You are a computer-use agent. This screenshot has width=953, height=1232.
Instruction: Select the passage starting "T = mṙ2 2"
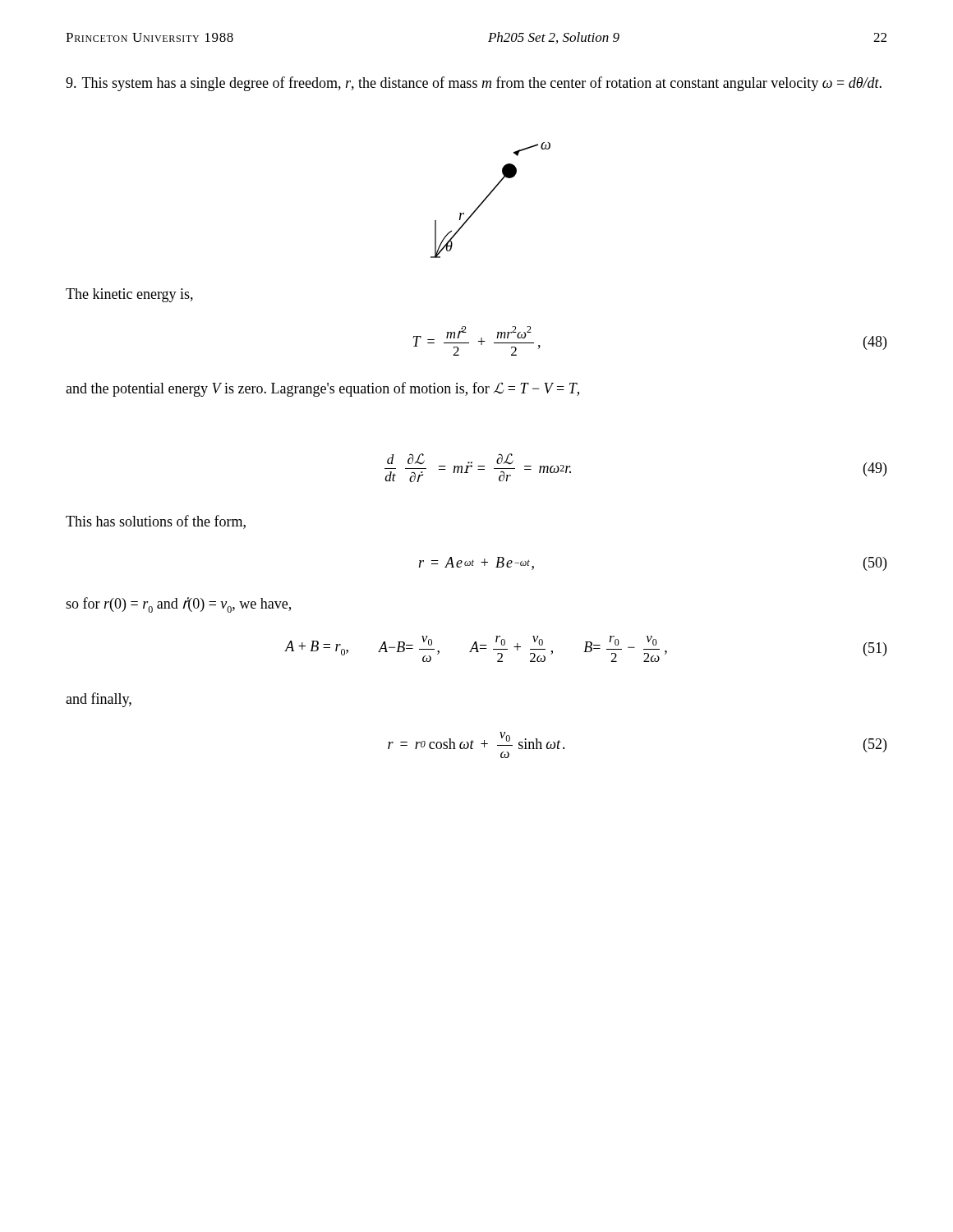point(476,342)
